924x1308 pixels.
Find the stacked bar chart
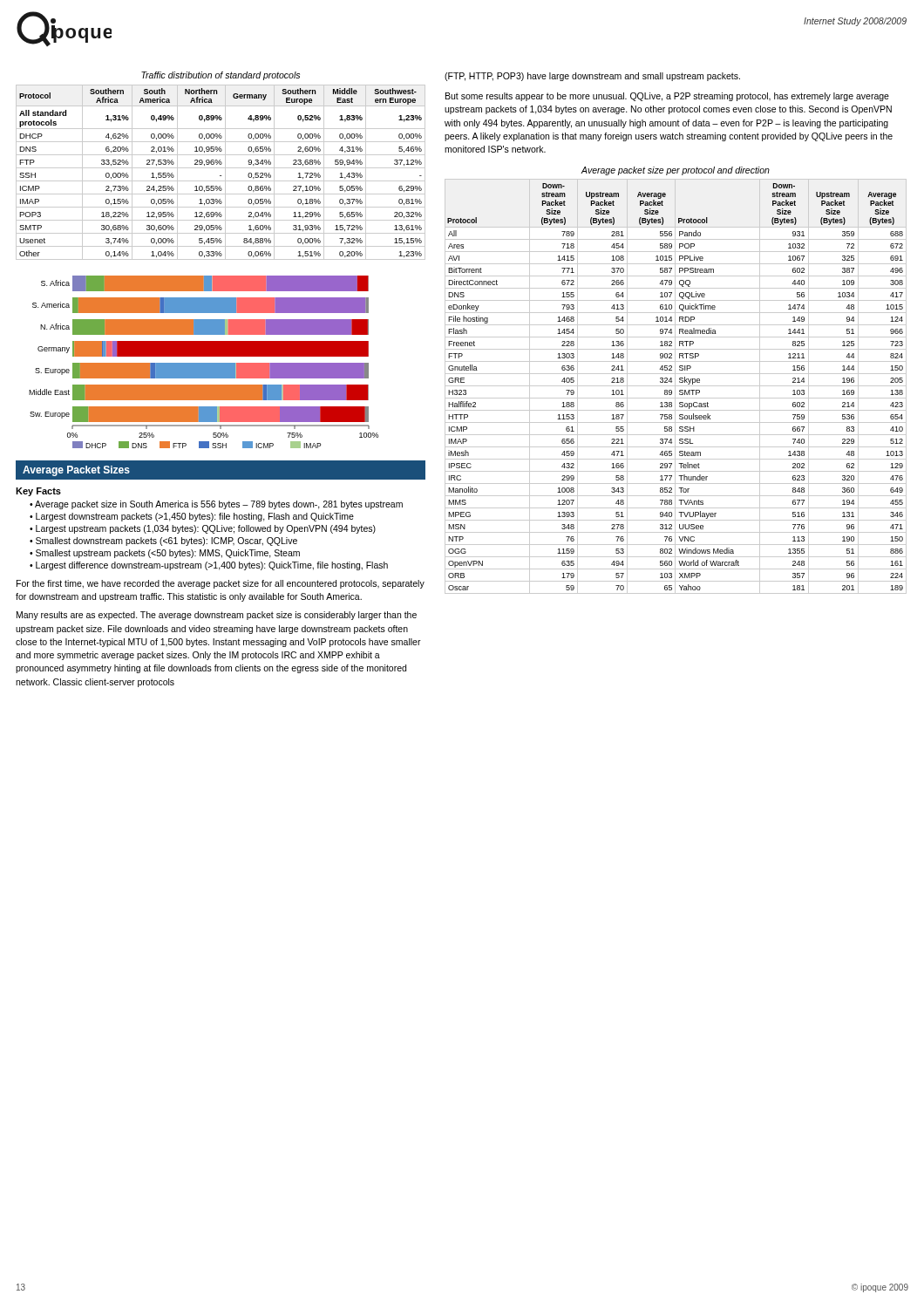(x=221, y=359)
